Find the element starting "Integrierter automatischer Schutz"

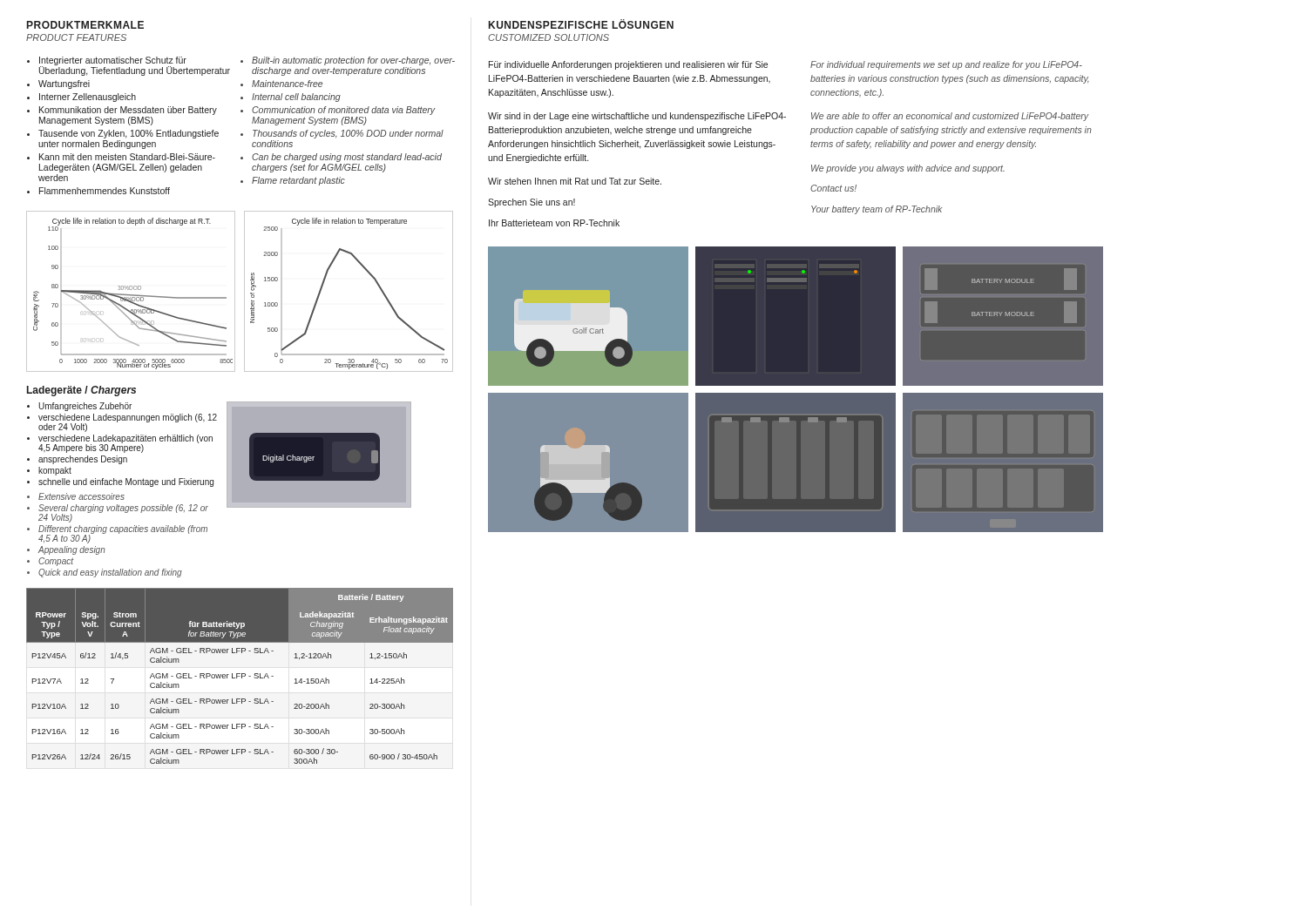134,65
